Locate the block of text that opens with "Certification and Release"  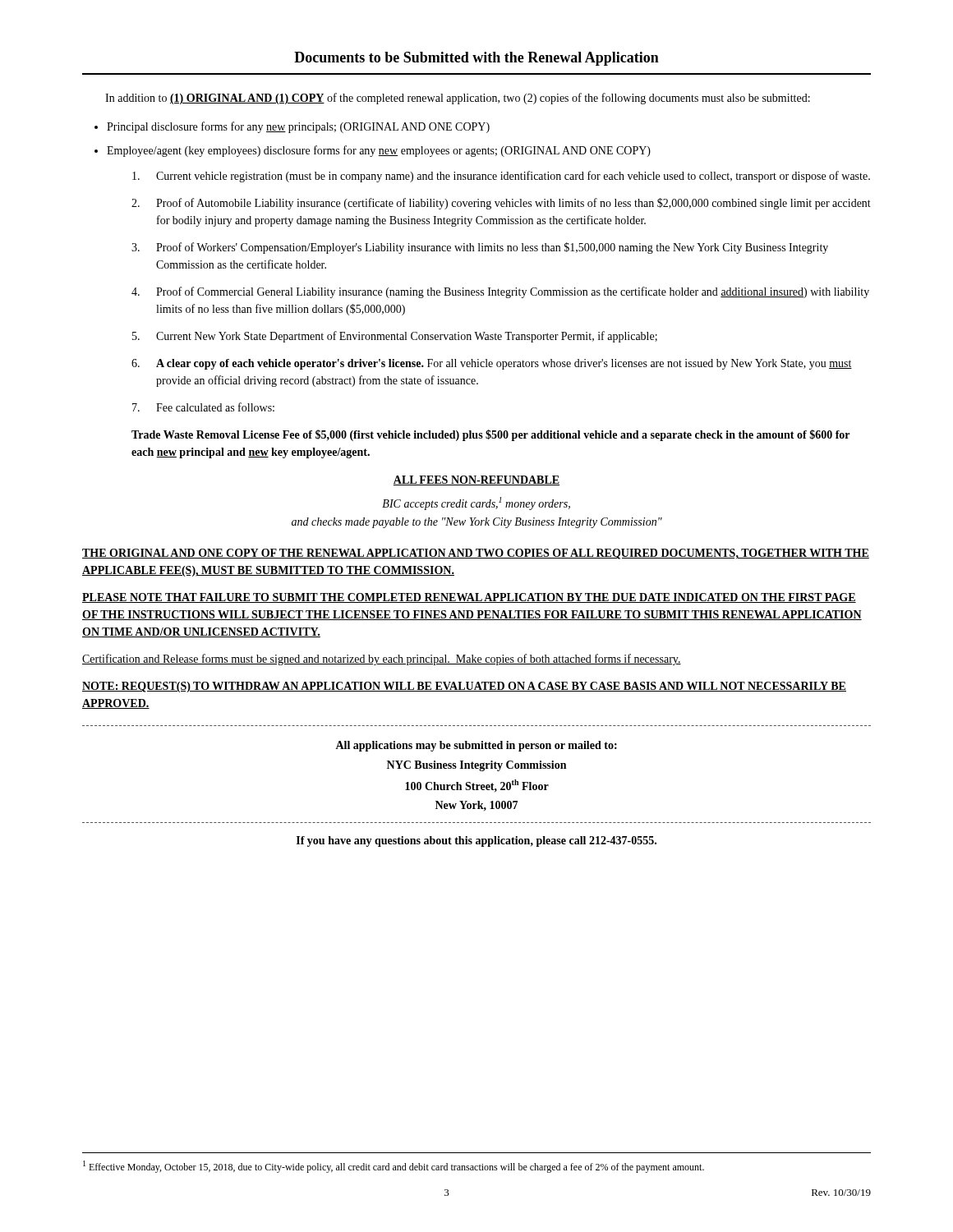click(x=381, y=659)
